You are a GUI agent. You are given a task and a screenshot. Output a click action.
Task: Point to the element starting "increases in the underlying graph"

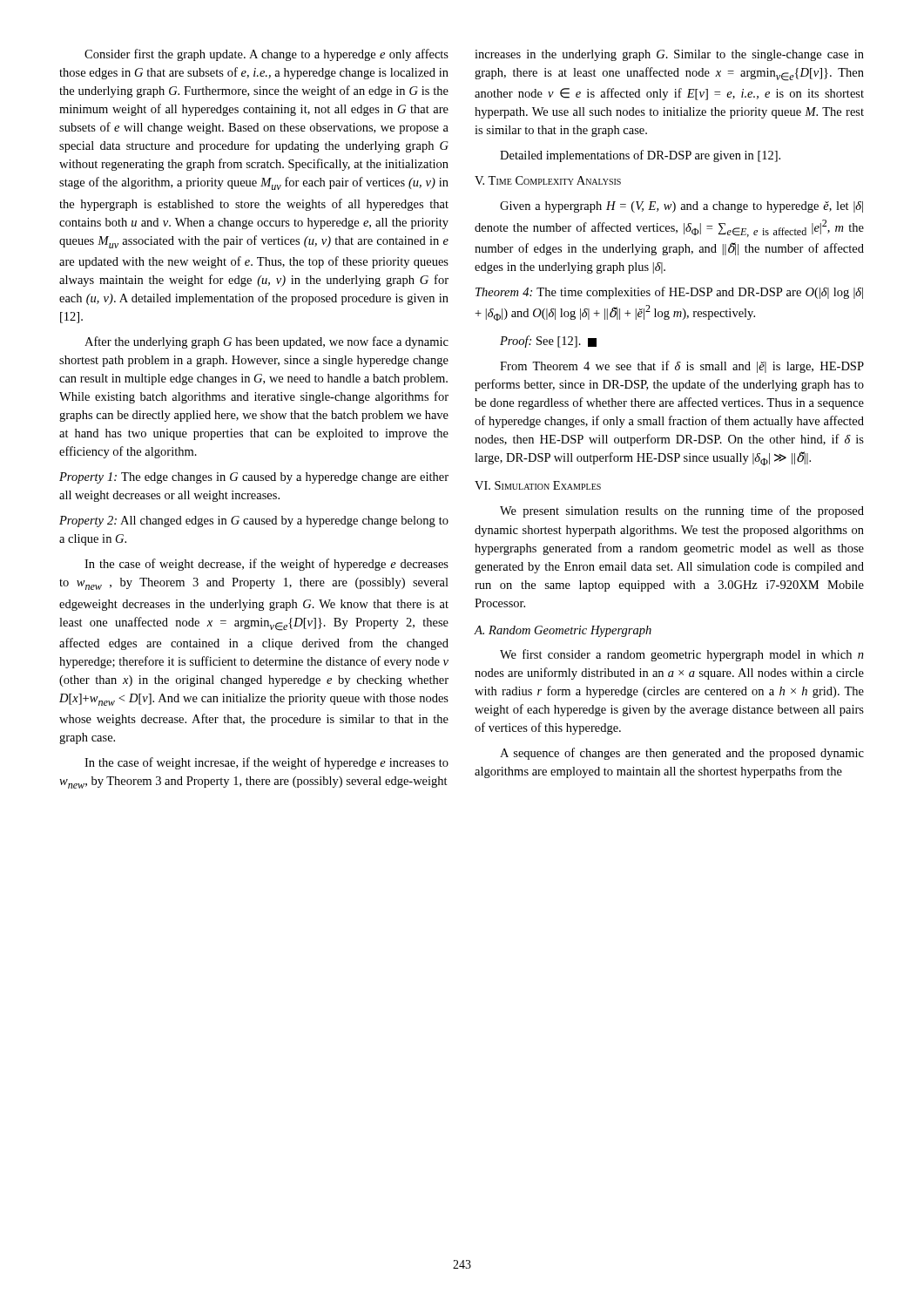(669, 93)
